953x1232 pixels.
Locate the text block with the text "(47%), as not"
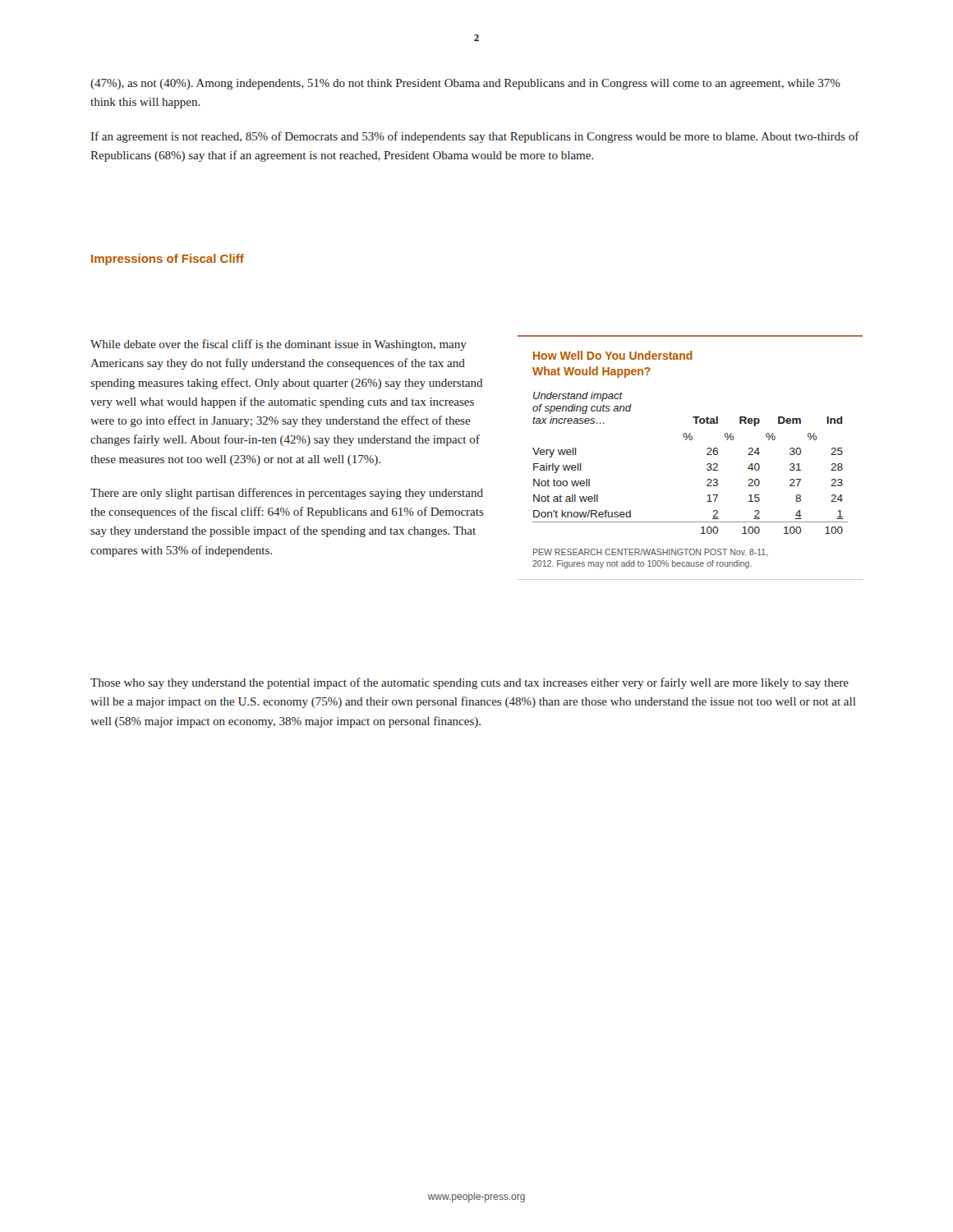[465, 93]
